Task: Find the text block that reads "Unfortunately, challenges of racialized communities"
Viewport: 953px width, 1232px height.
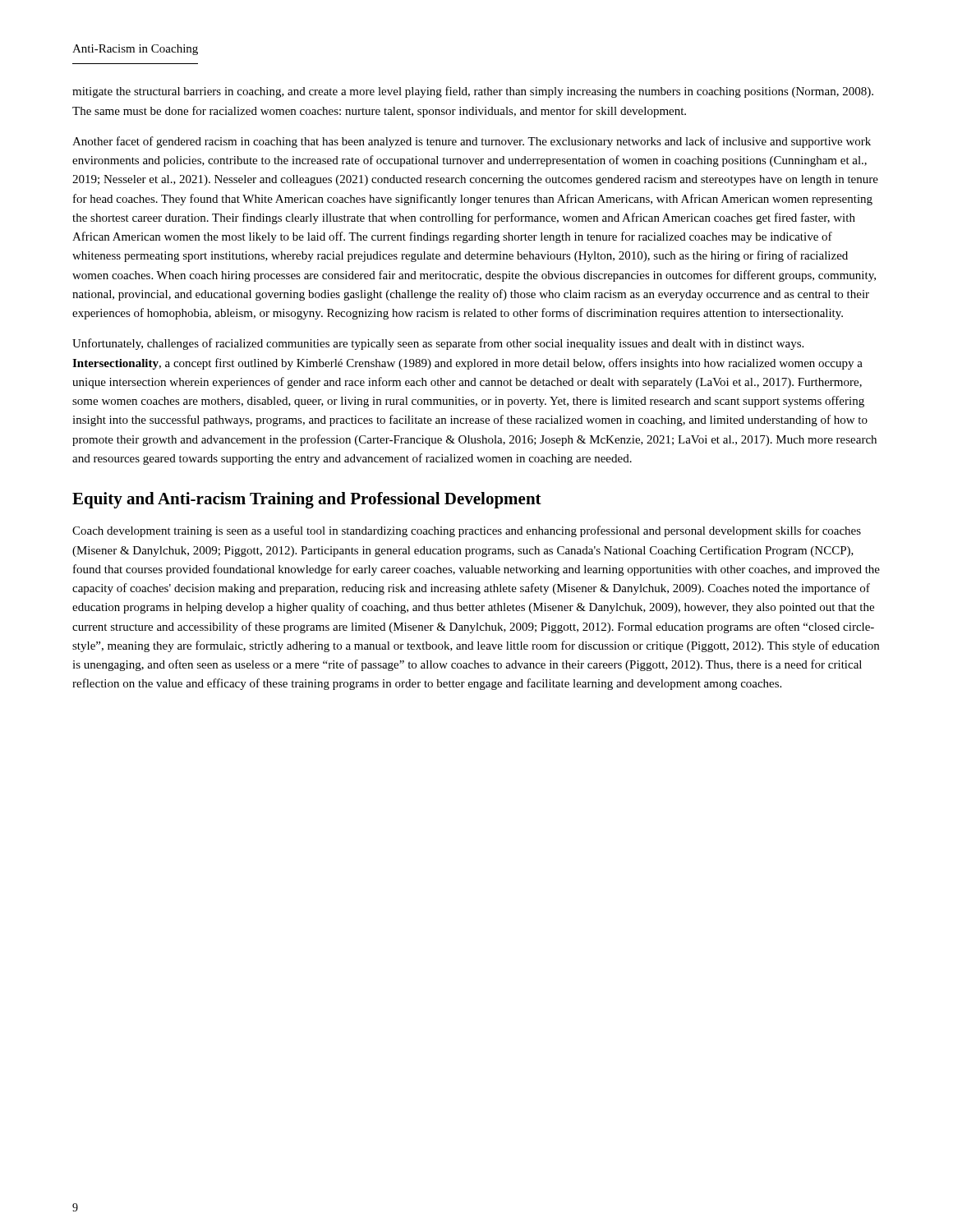Action: pyautogui.click(x=476, y=401)
